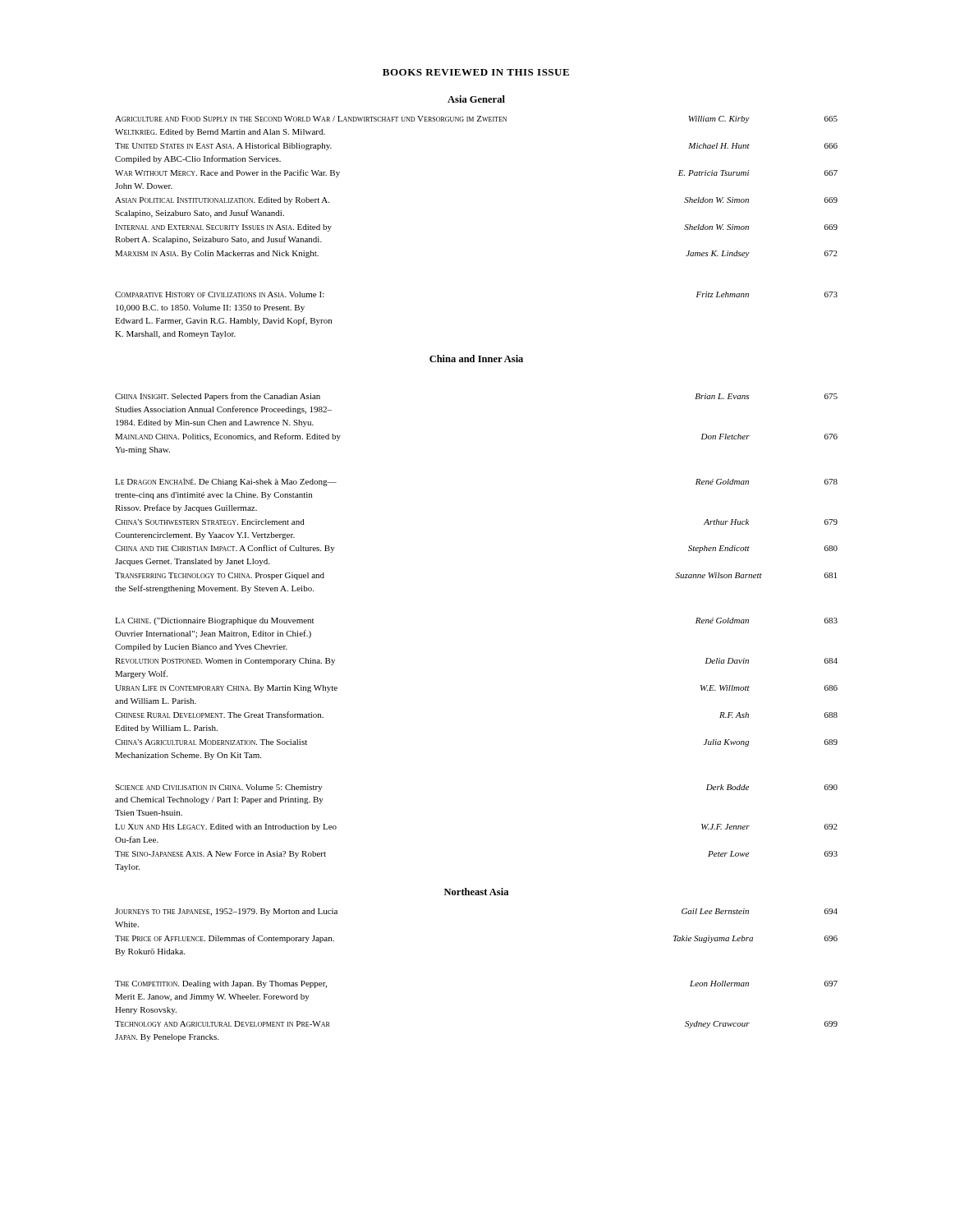Select the list item that reads "War Without Mercy. Race and"

click(226, 172)
